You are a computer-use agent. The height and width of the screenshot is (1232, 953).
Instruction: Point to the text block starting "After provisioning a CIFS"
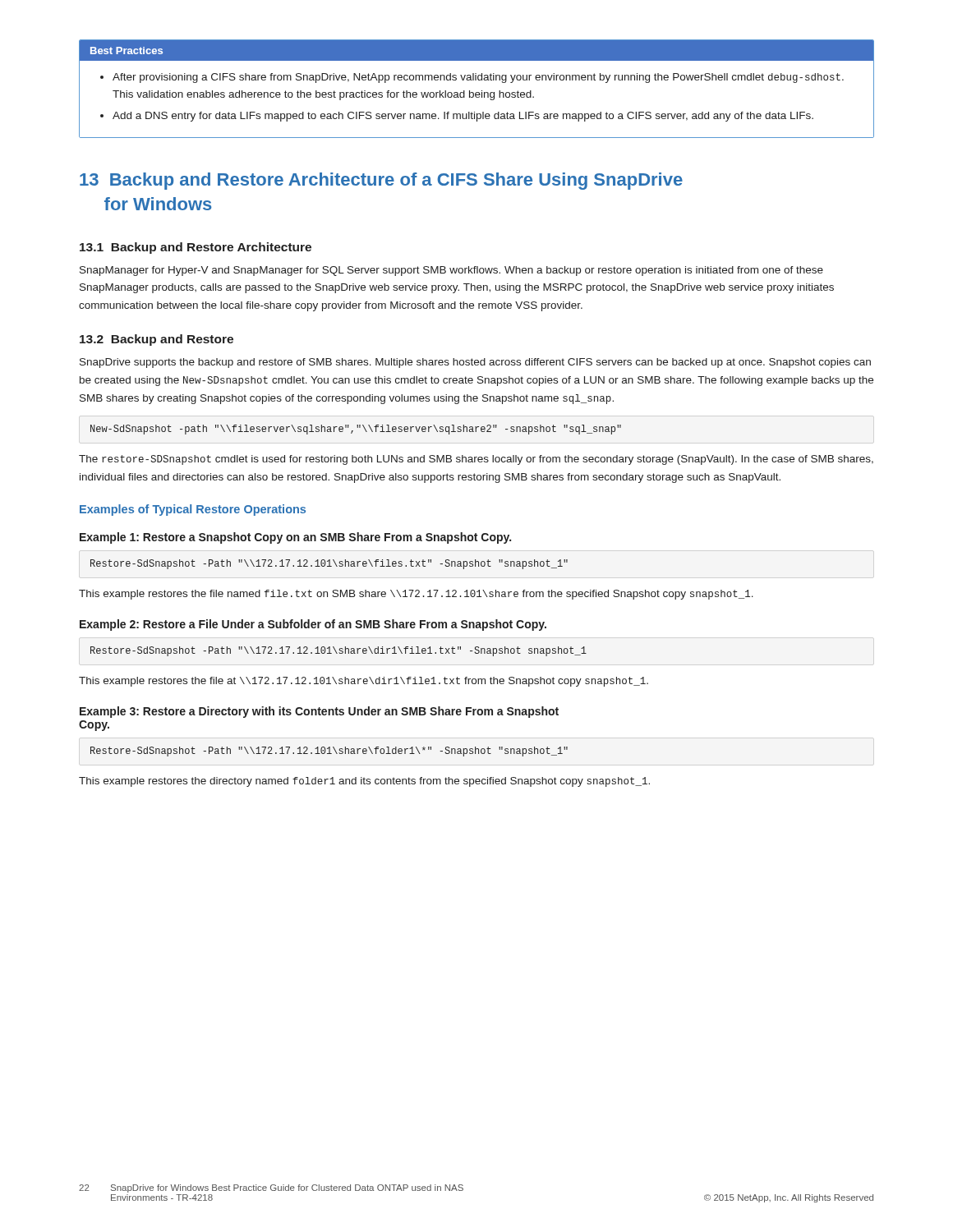(x=478, y=85)
